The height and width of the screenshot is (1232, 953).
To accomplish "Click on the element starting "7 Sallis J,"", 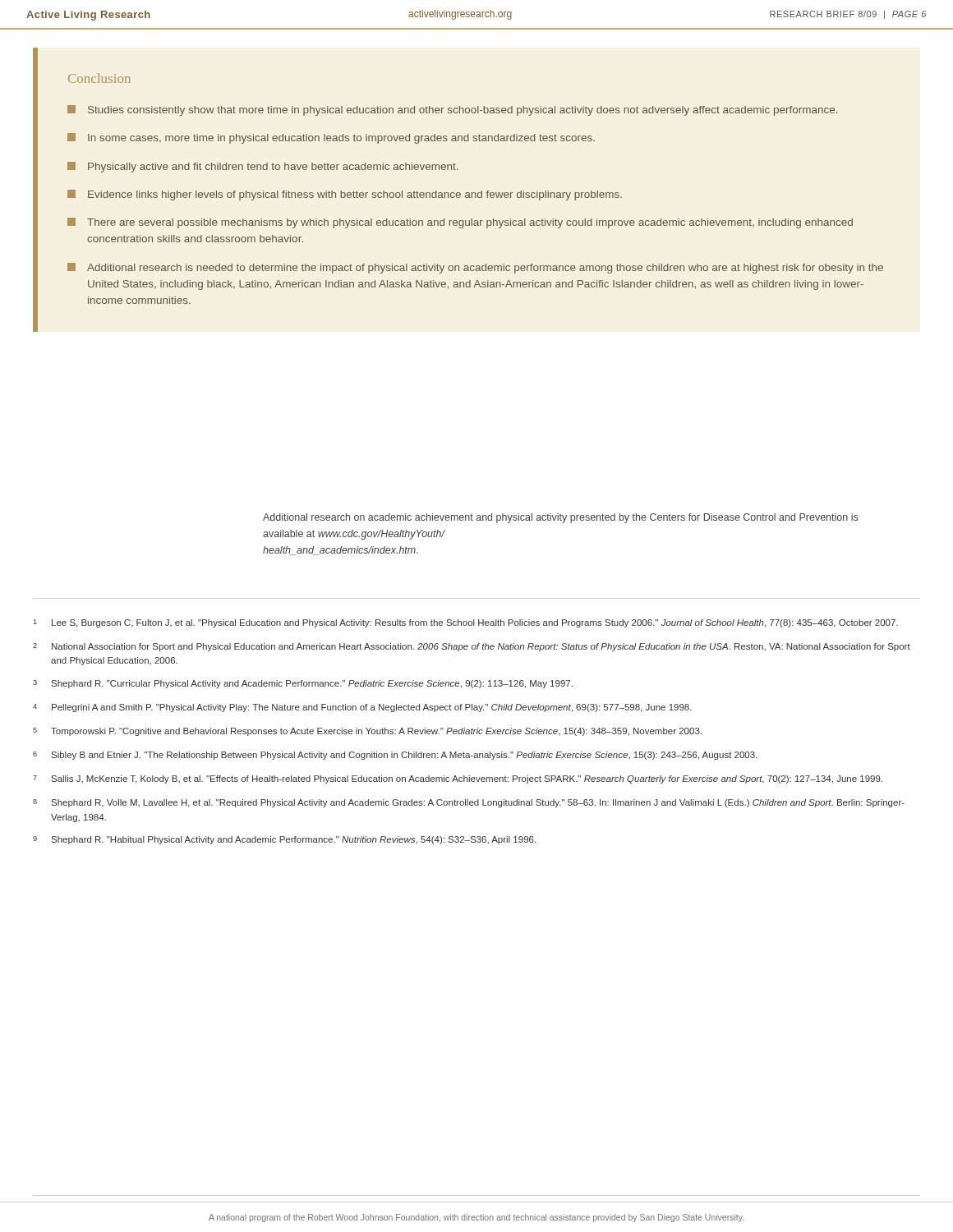I will click(476, 780).
